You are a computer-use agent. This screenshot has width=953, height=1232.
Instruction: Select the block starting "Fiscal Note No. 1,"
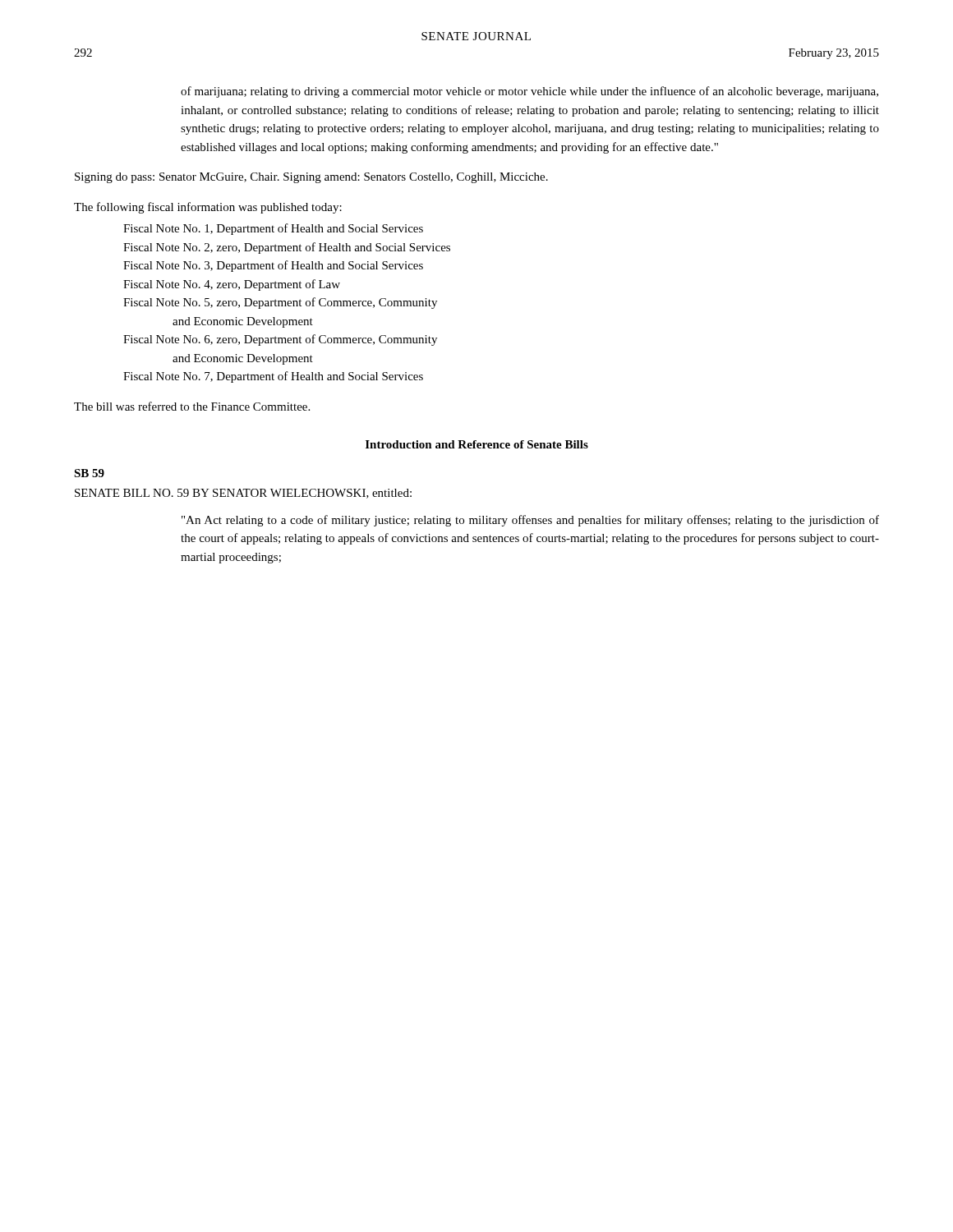click(x=273, y=228)
